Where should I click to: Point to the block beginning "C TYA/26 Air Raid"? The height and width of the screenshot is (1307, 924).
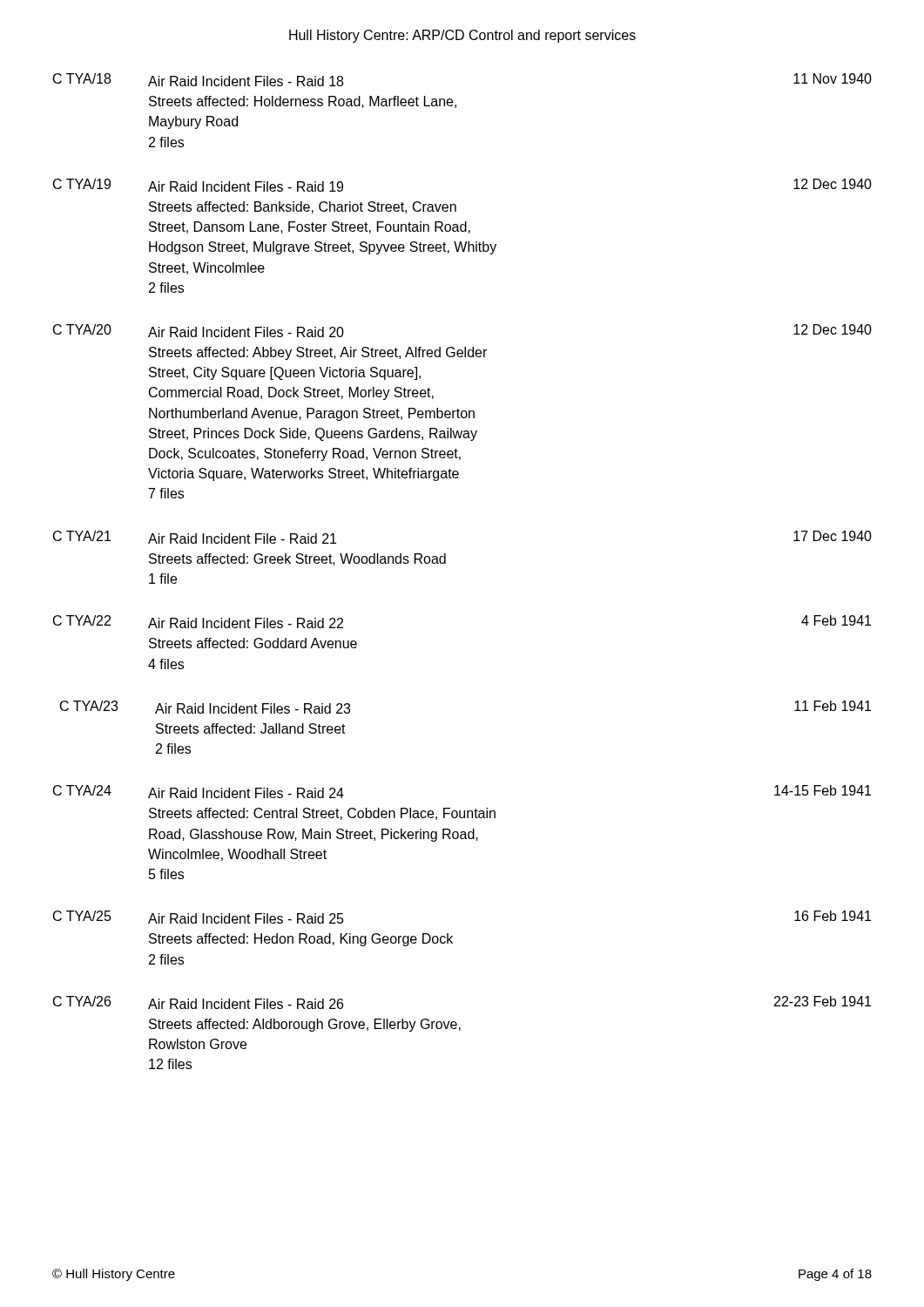point(462,1034)
